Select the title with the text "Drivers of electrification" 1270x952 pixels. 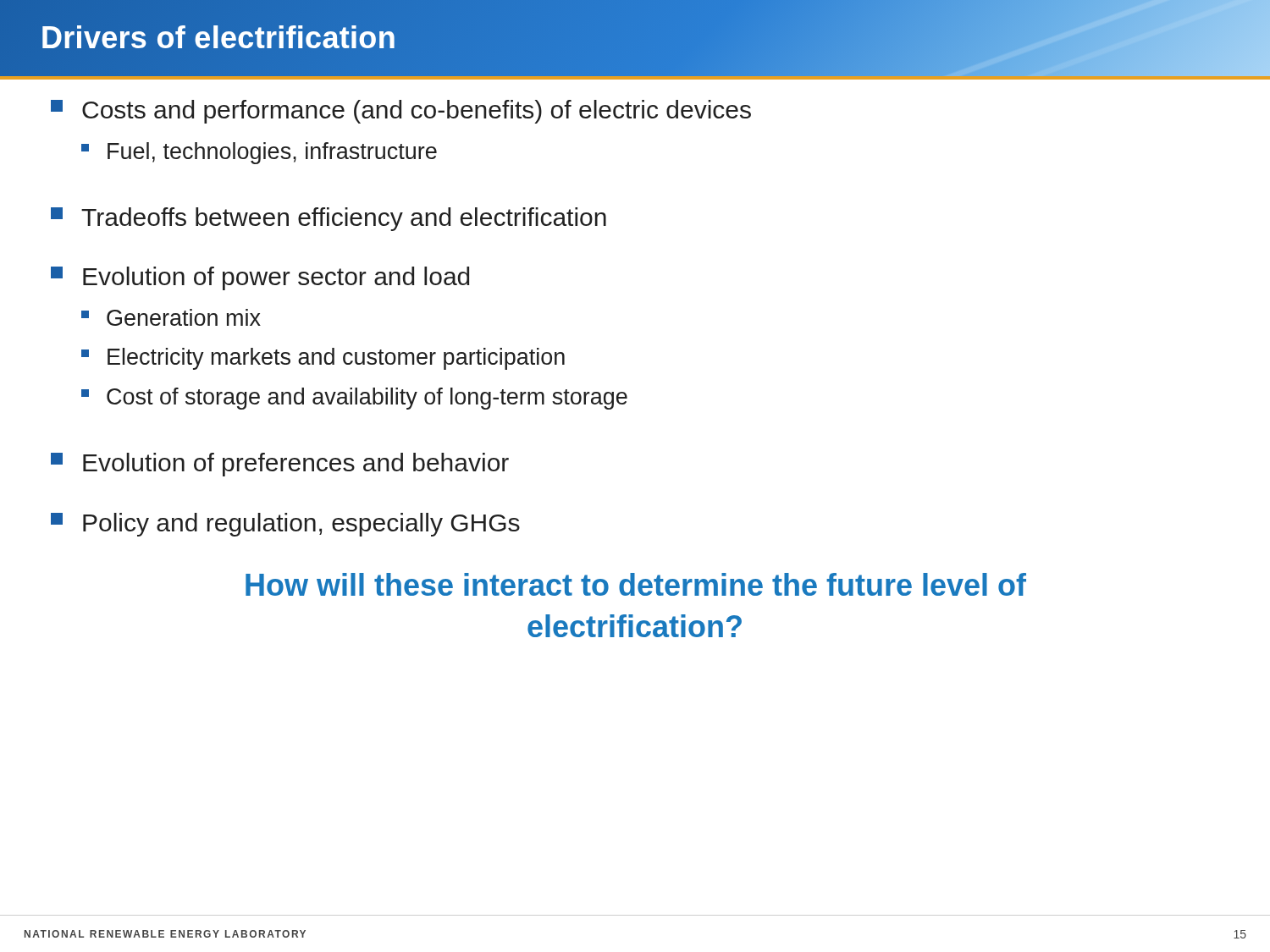(x=218, y=38)
